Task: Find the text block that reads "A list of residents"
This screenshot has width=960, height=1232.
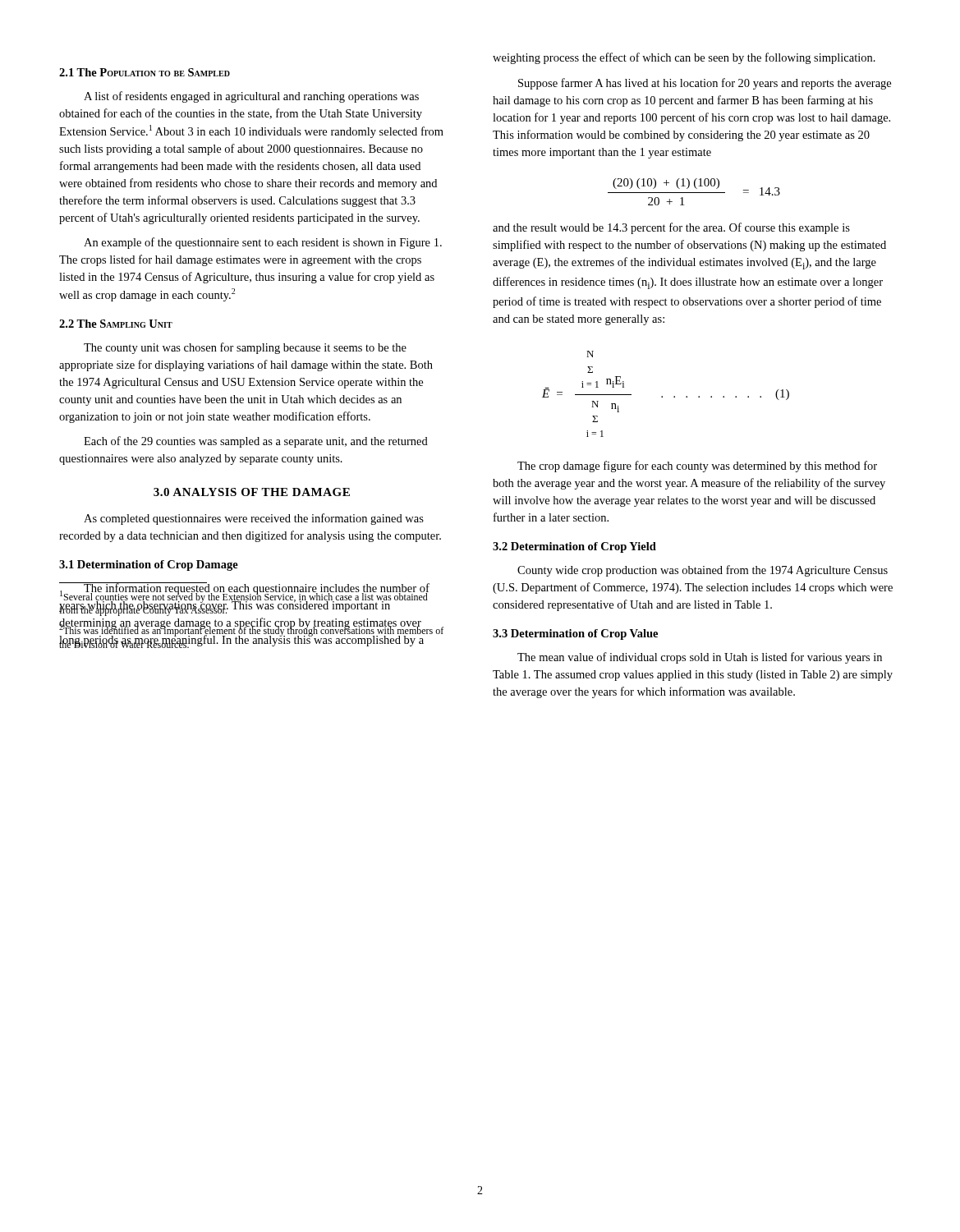Action: (252, 157)
